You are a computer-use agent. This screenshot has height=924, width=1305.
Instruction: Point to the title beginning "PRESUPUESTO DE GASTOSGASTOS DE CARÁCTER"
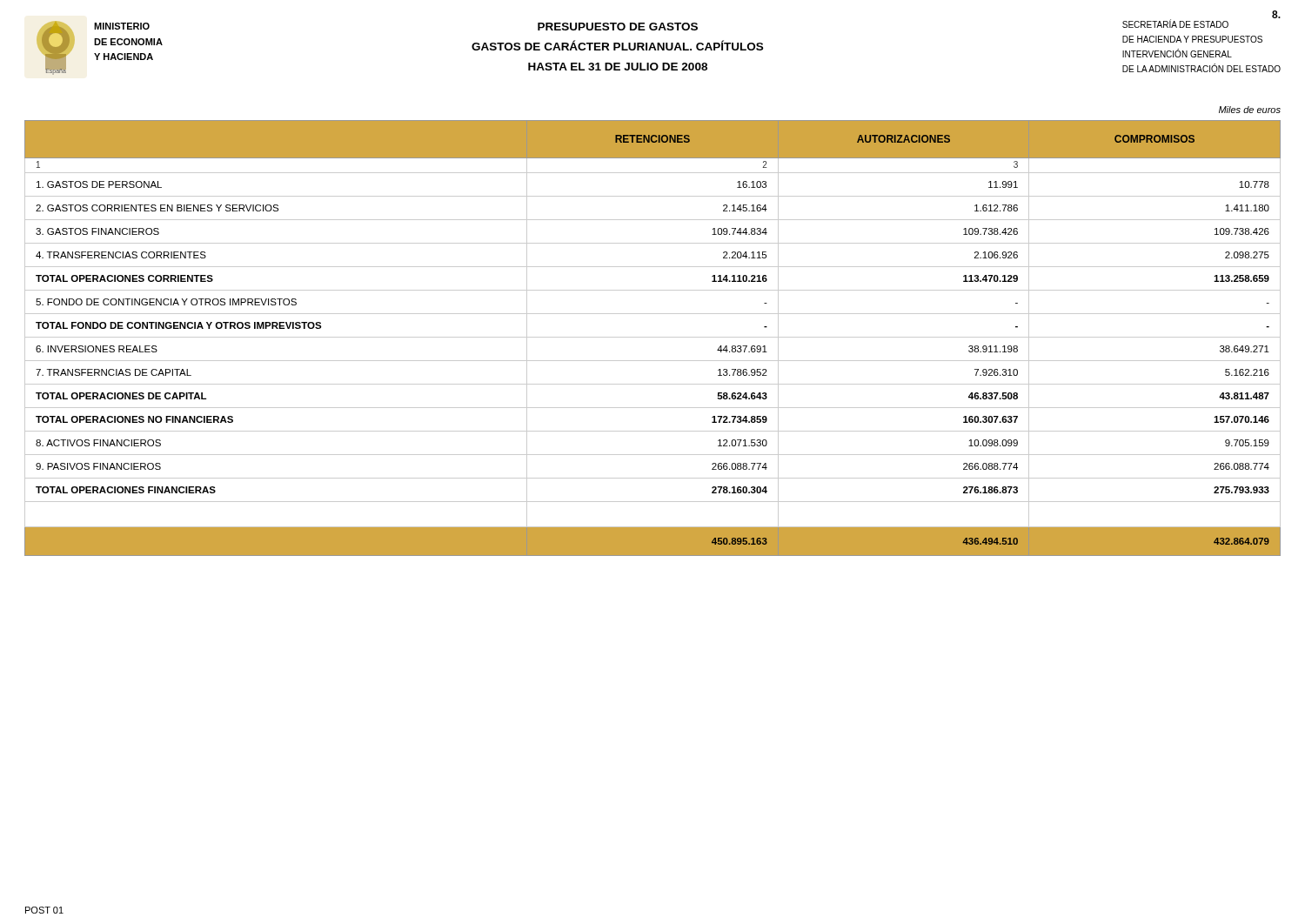pos(618,47)
